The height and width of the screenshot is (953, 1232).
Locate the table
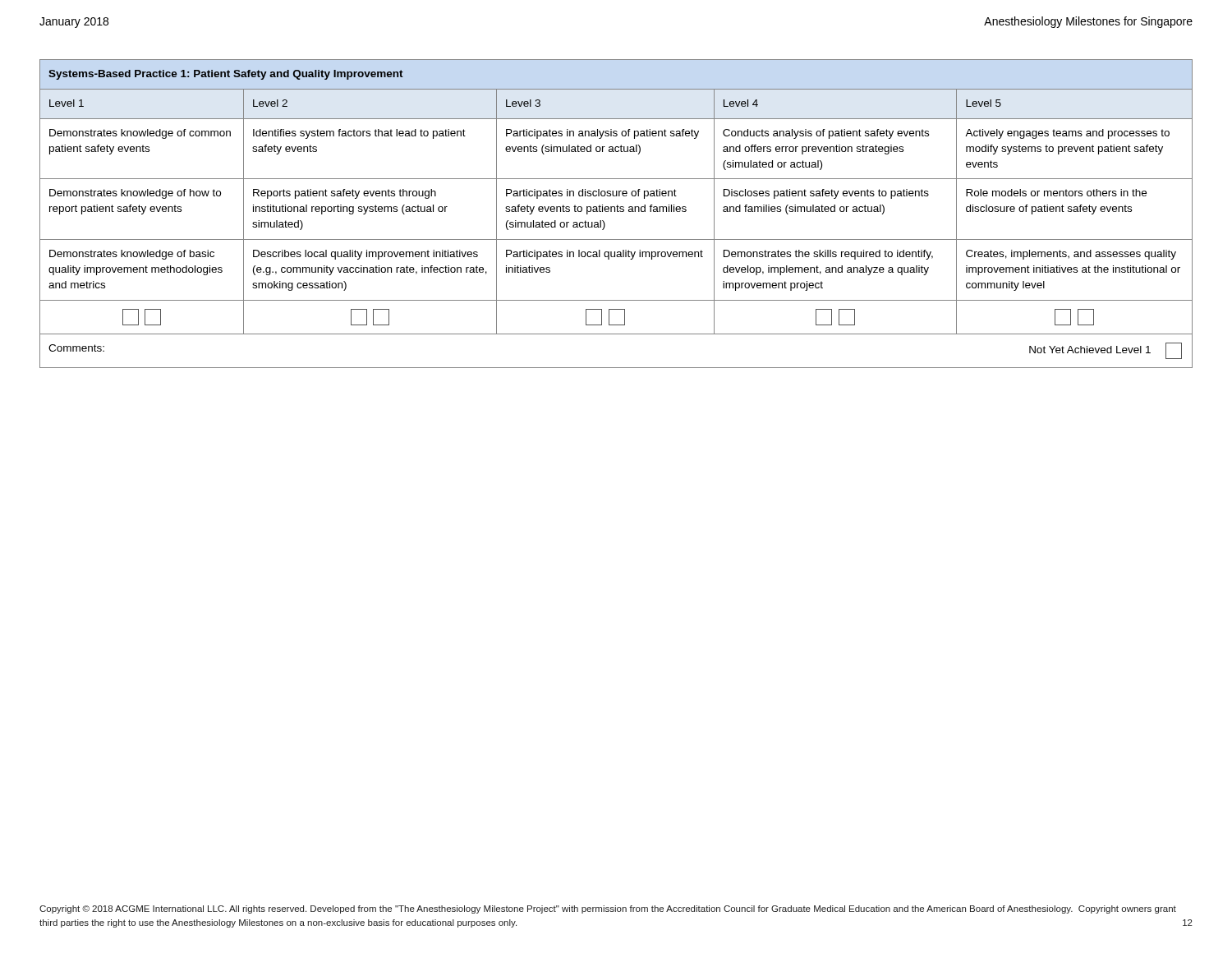(x=616, y=214)
